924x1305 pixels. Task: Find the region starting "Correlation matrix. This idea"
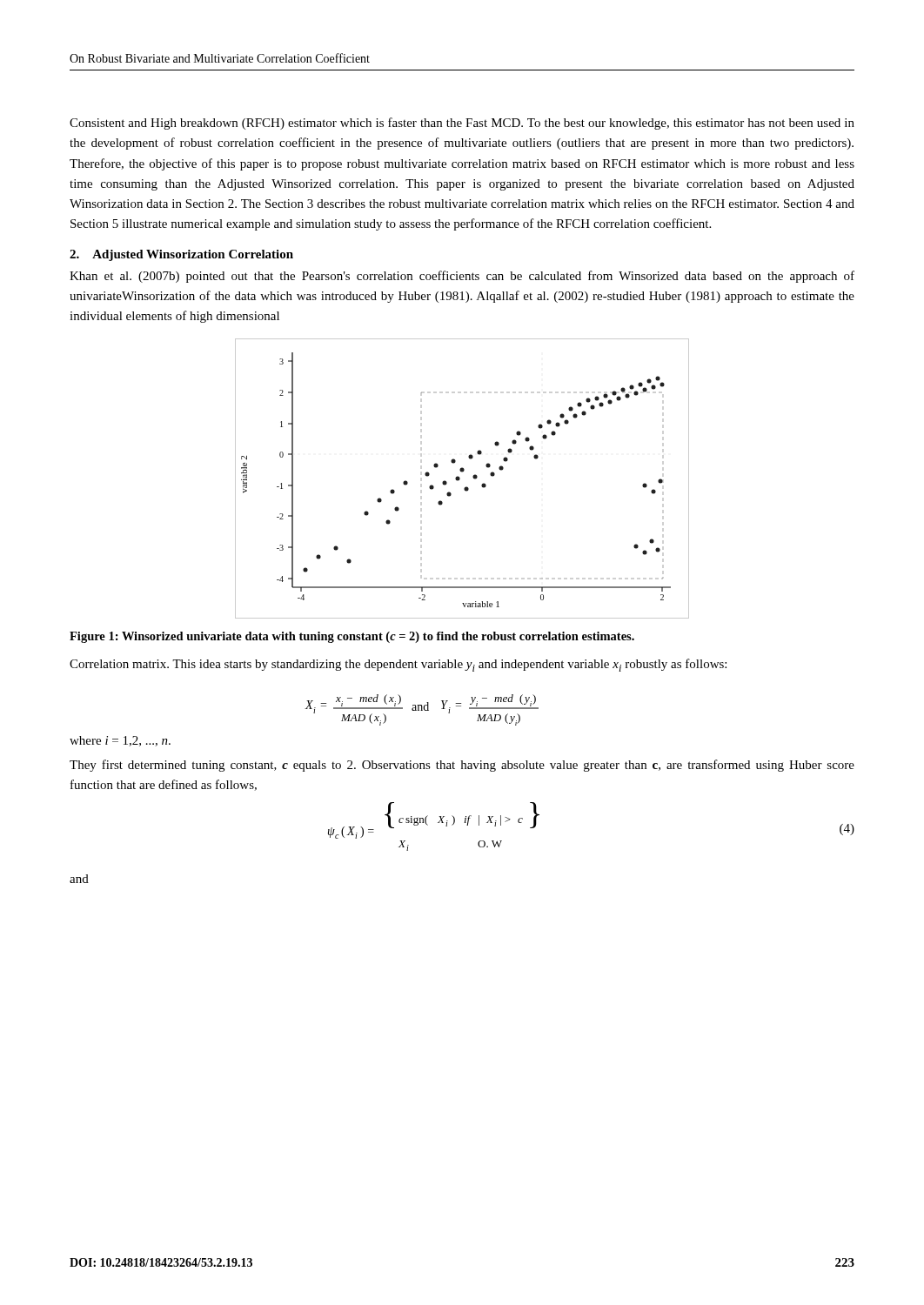coord(462,666)
